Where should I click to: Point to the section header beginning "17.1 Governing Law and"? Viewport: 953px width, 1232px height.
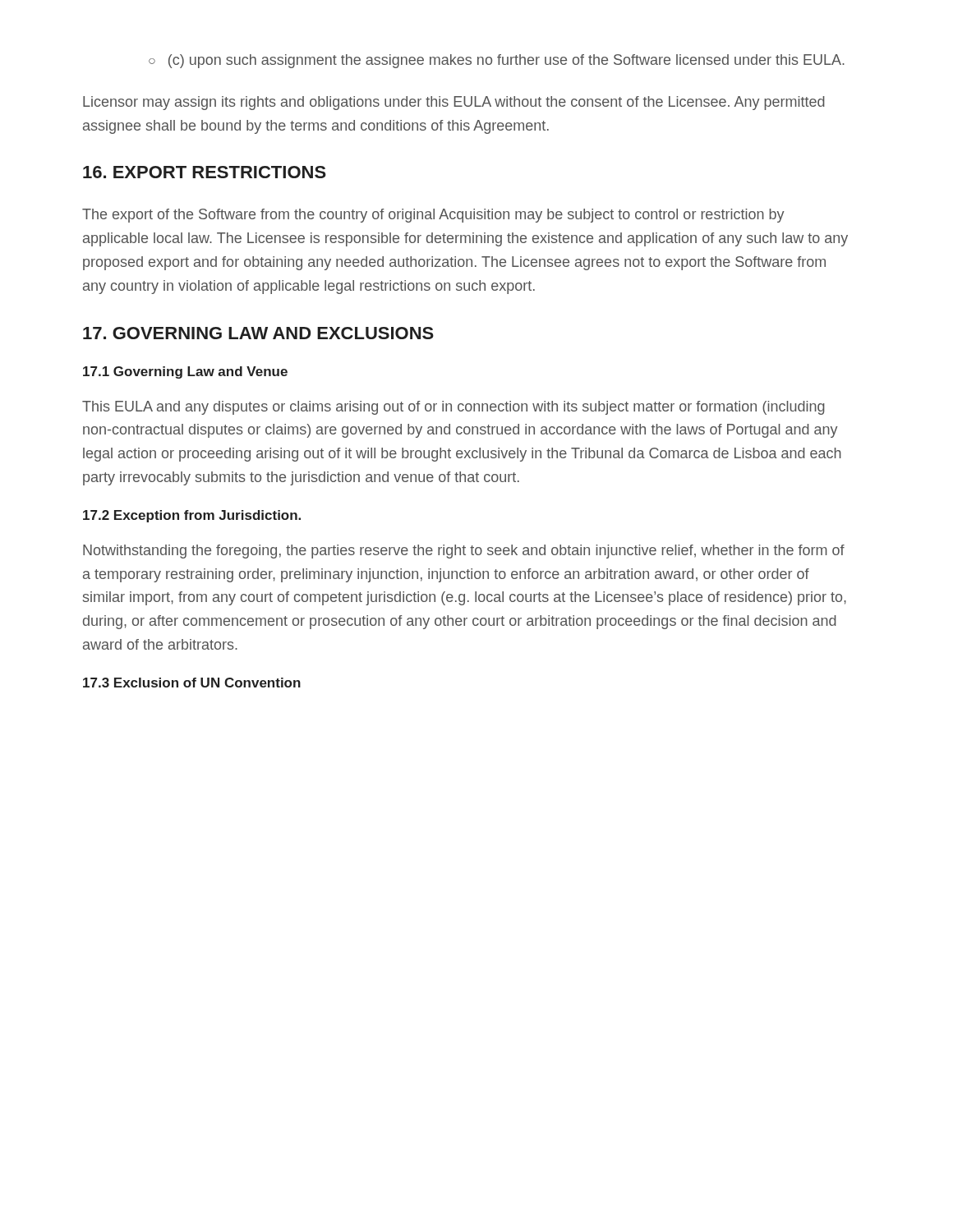point(185,371)
